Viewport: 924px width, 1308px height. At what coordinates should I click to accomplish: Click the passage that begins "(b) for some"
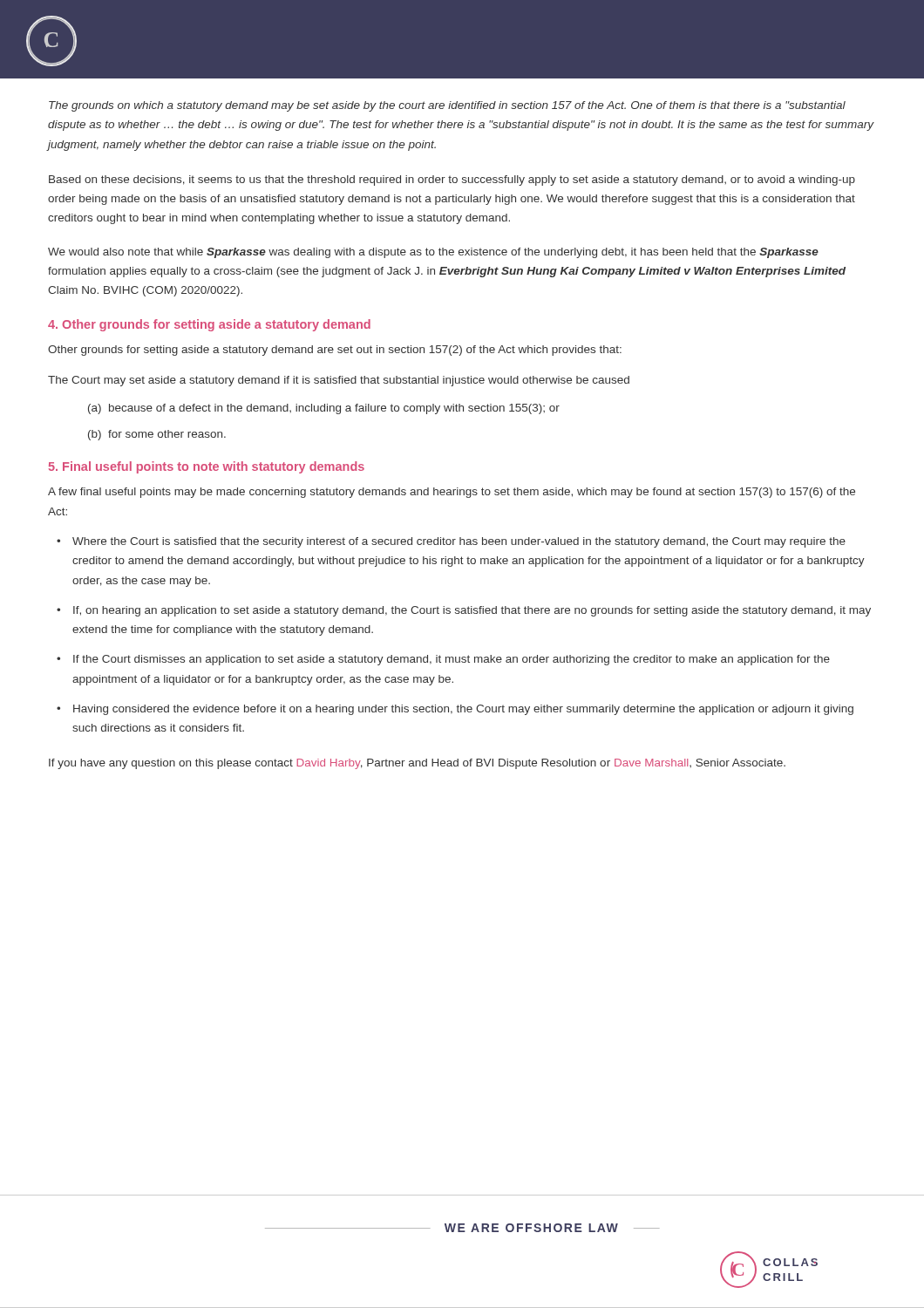(157, 434)
